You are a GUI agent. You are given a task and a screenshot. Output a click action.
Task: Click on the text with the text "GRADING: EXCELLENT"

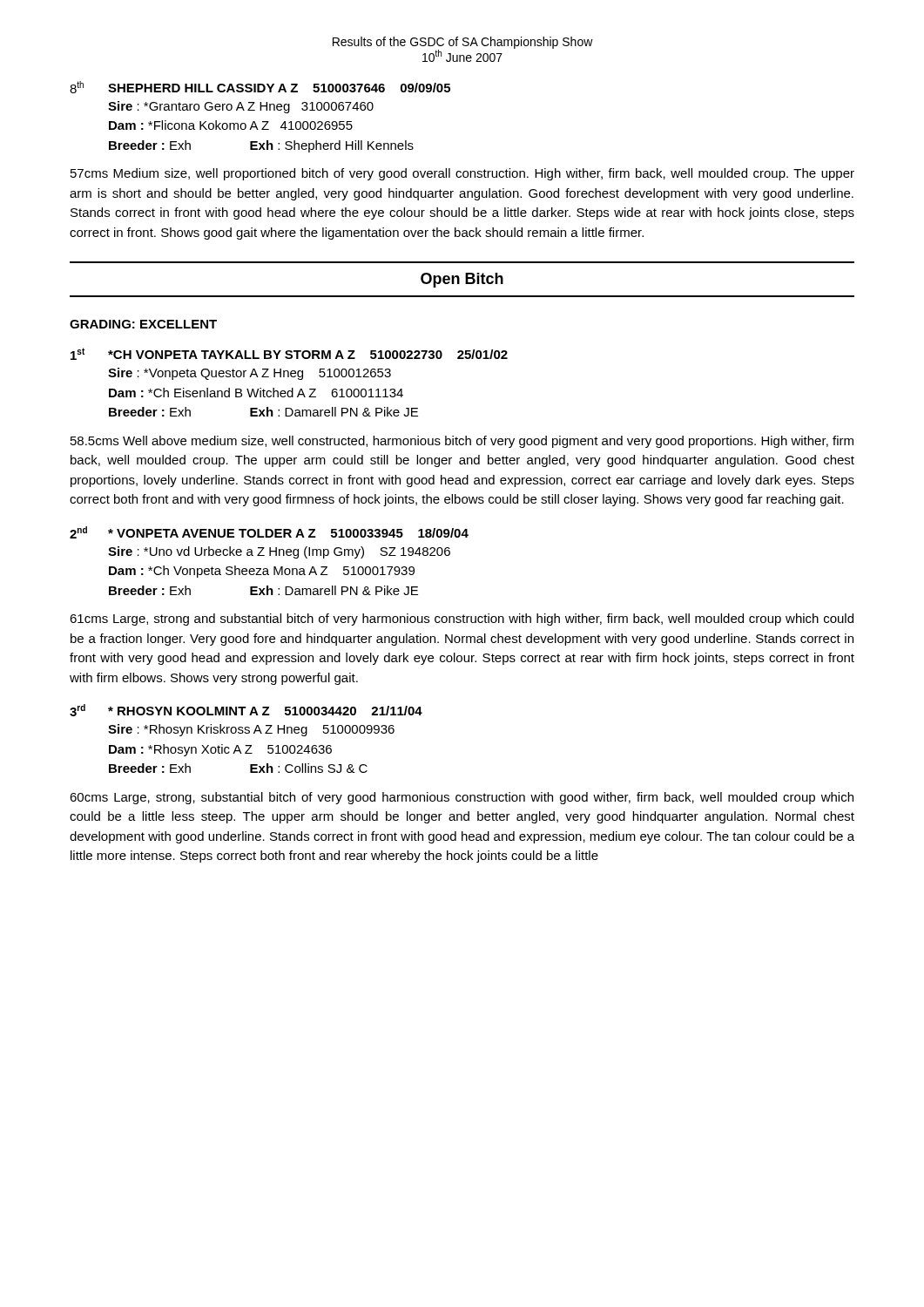click(x=143, y=324)
